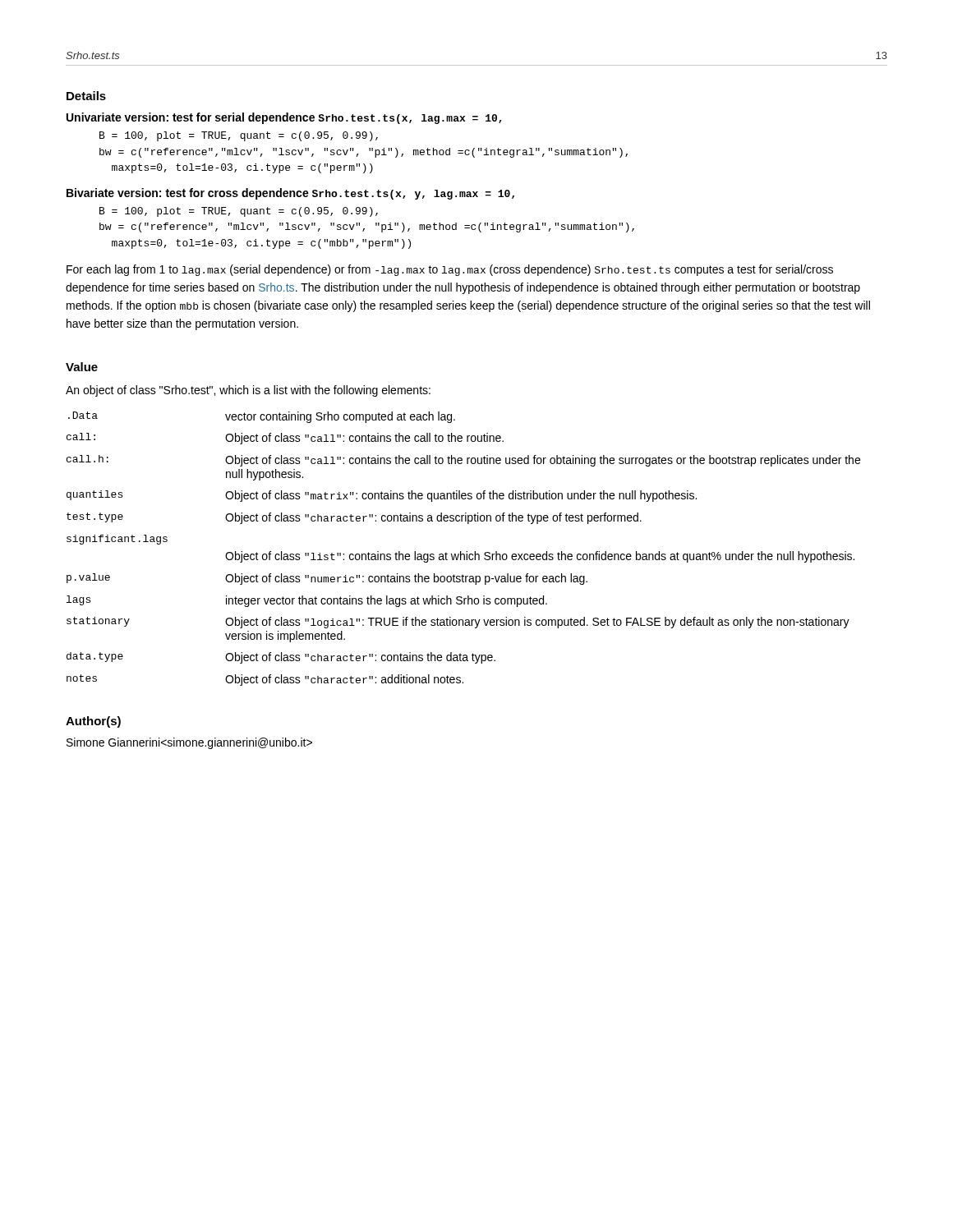
Task: Navigate to the text starting "Bivariate version: test for cross dependence Srho.test.ts(x,"
Action: pos(476,219)
